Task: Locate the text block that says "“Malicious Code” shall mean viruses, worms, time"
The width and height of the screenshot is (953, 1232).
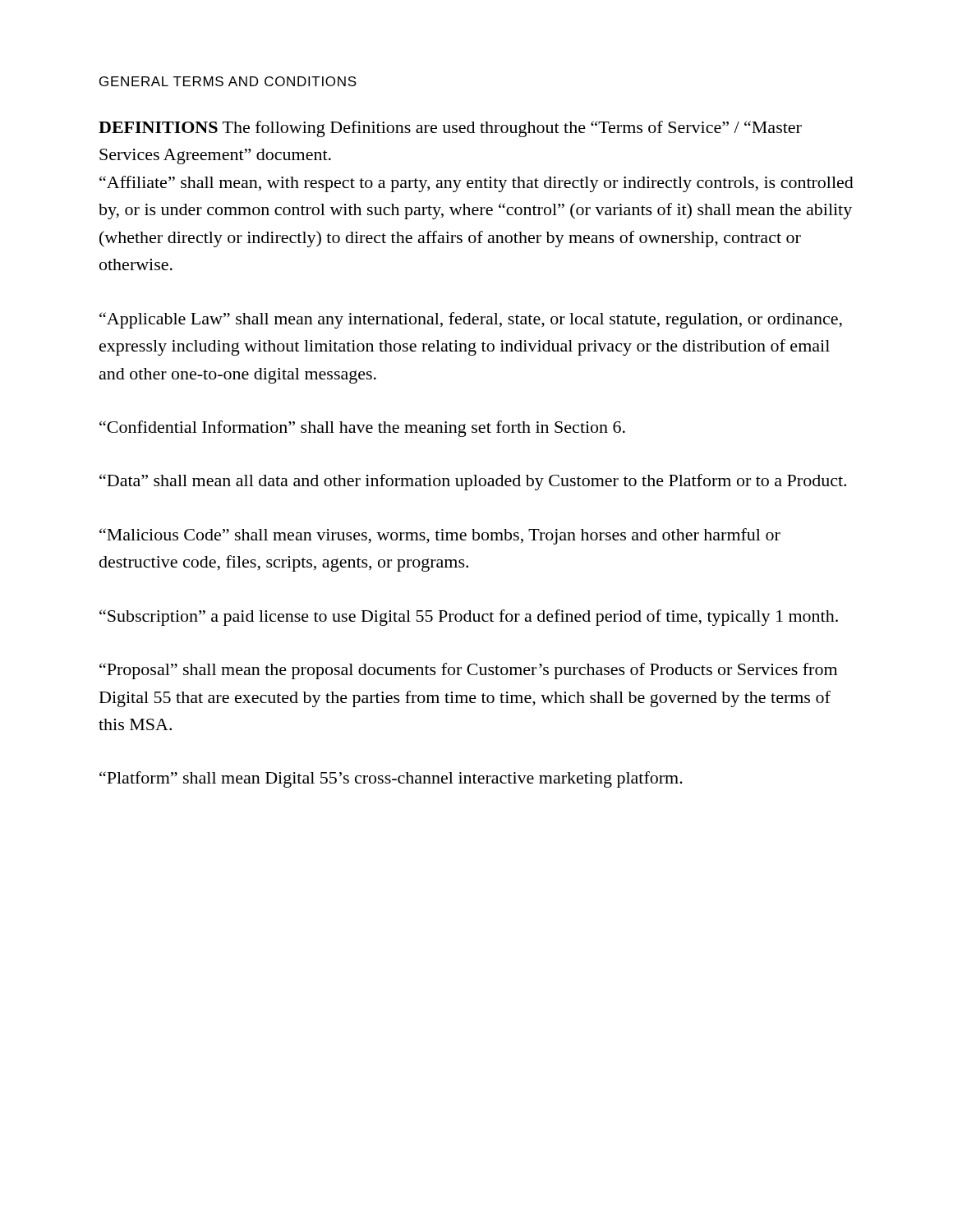Action: point(439,548)
